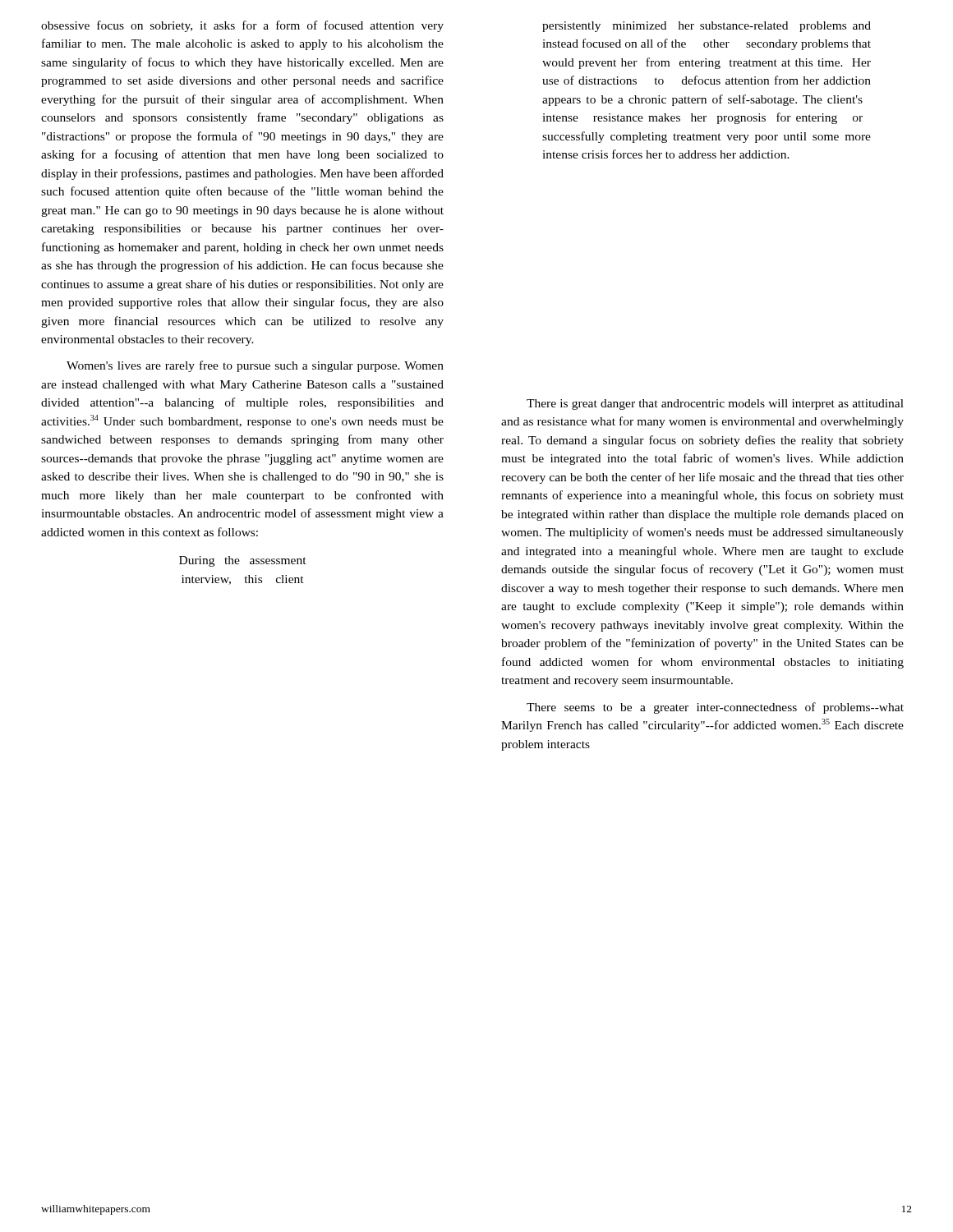Click where it says "During the assessmentinterview, this client"

[242, 570]
